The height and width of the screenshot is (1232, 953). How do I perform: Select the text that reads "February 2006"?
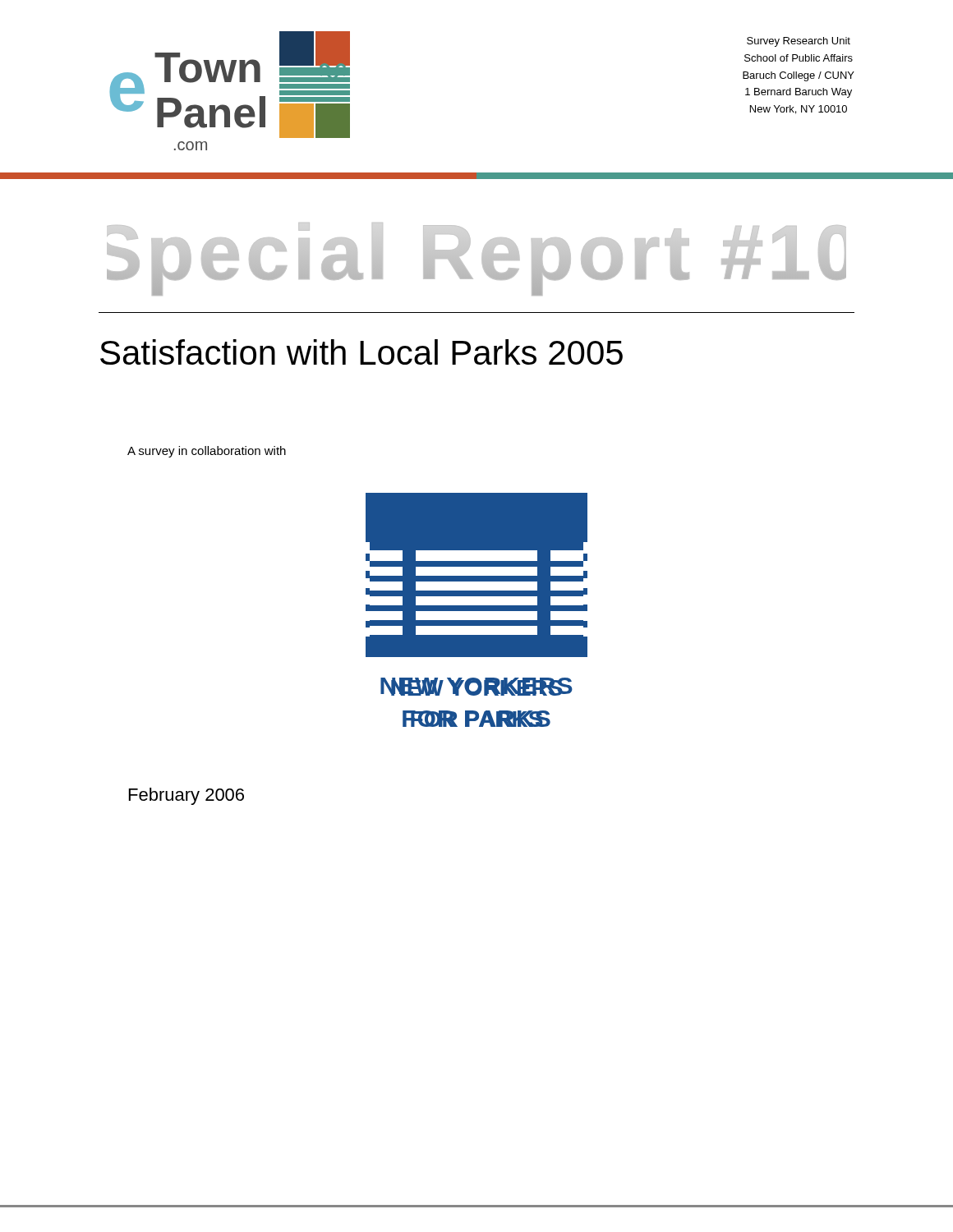186,795
